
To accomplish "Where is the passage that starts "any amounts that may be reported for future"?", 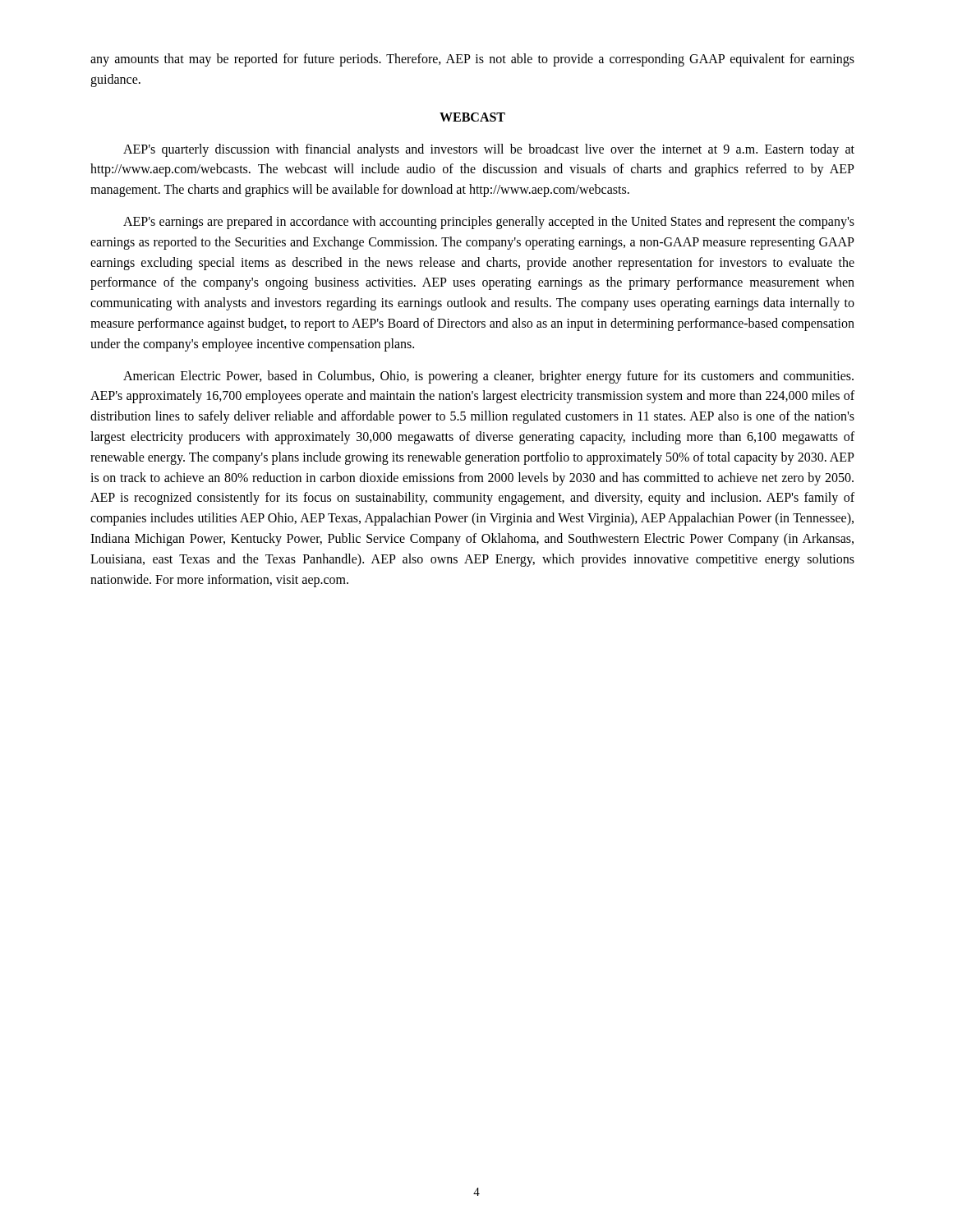I will pyautogui.click(x=472, y=69).
